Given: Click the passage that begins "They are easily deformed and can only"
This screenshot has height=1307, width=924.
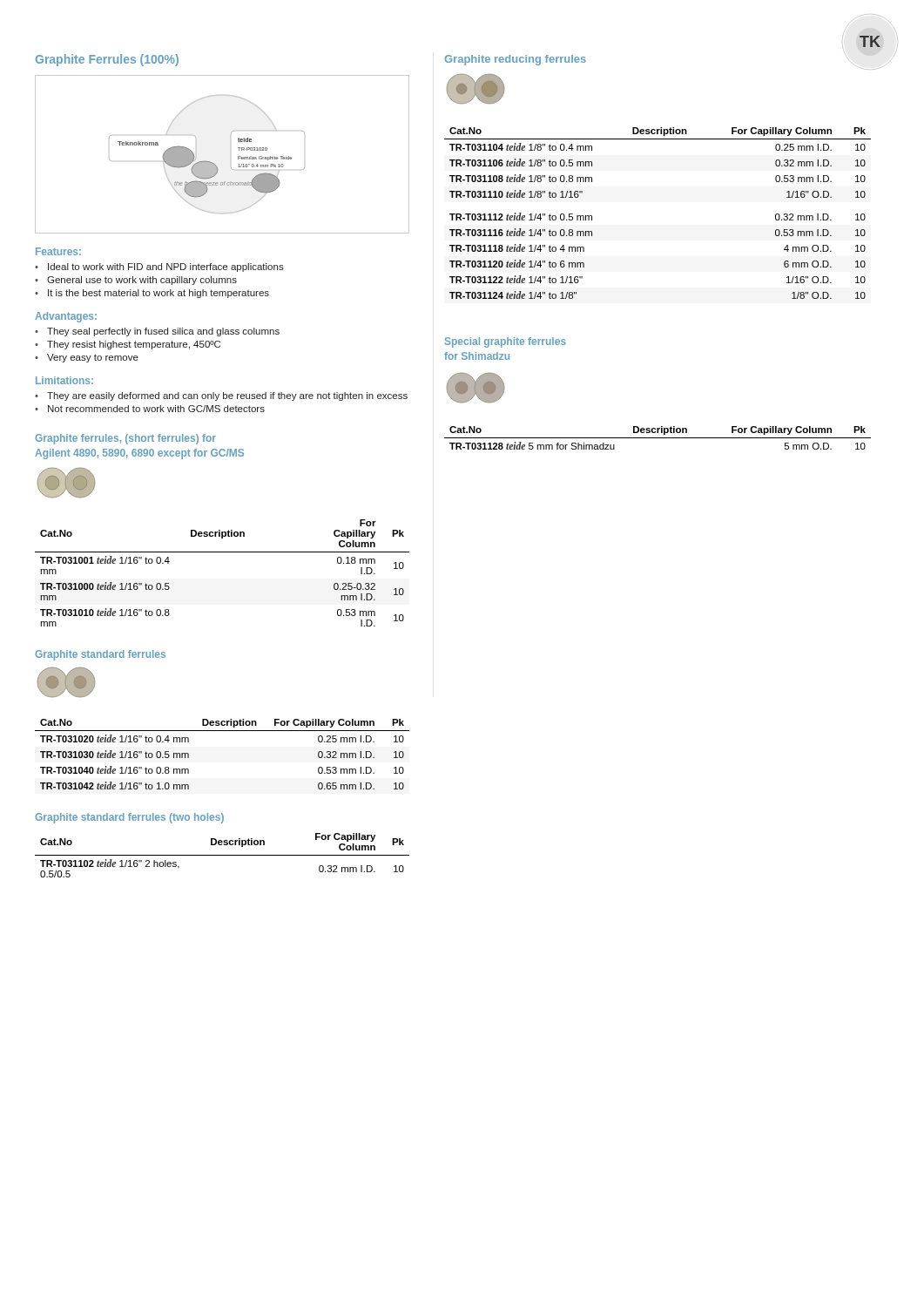Looking at the screenshot, I should click(x=227, y=396).
